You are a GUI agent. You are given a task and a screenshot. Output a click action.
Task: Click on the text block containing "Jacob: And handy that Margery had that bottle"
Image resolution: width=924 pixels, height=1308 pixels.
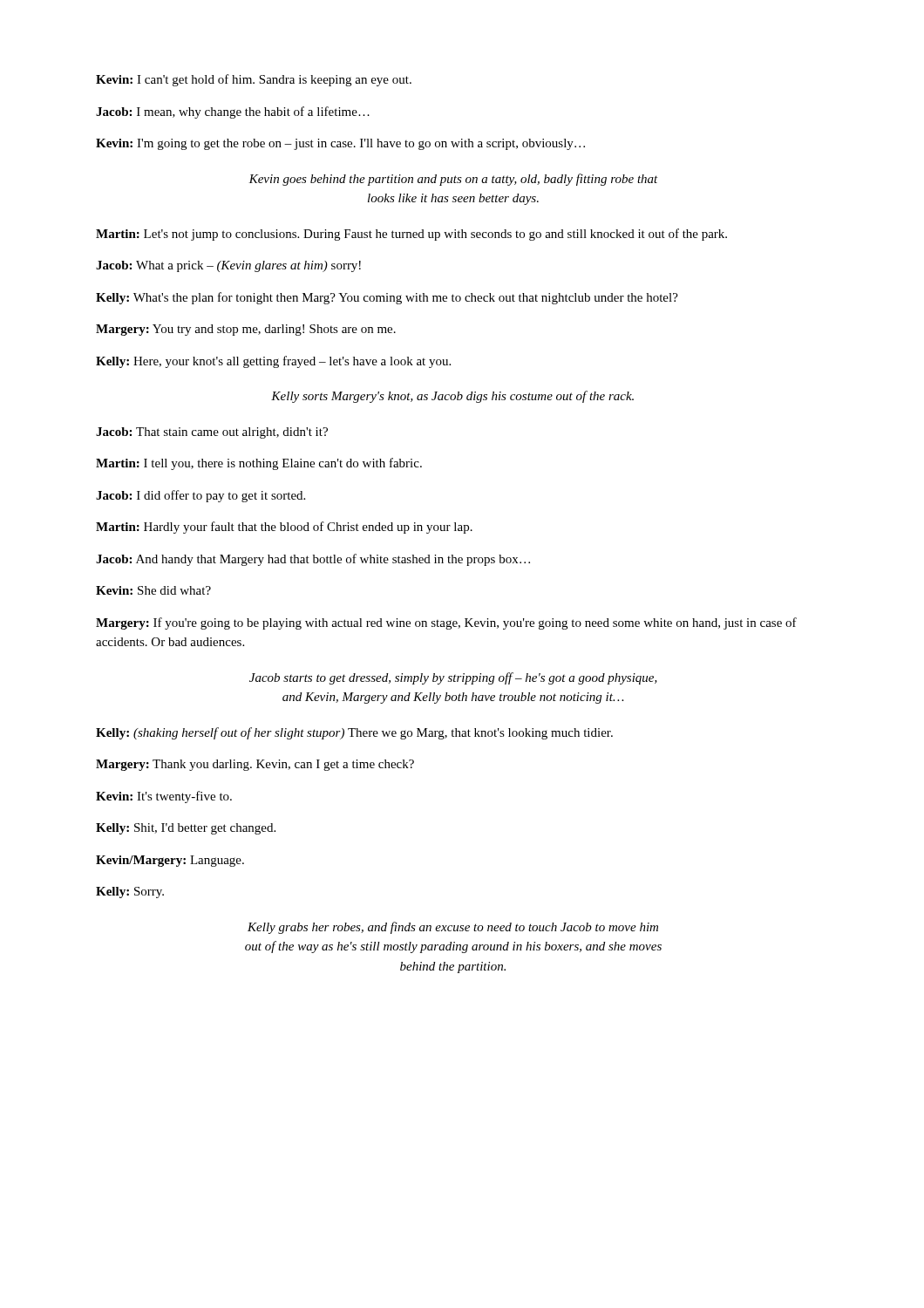(x=314, y=559)
